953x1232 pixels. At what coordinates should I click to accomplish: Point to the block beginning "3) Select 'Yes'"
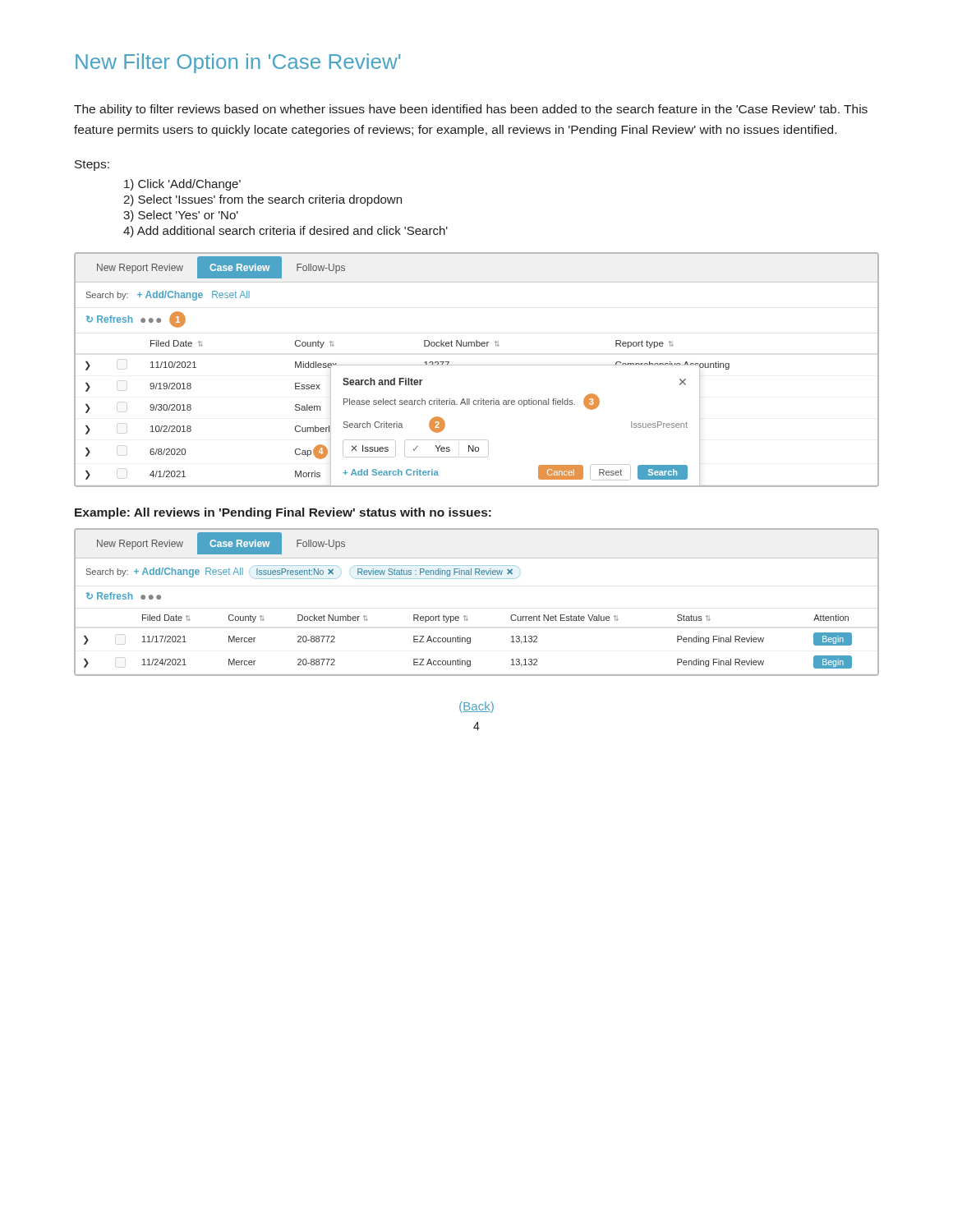(181, 214)
